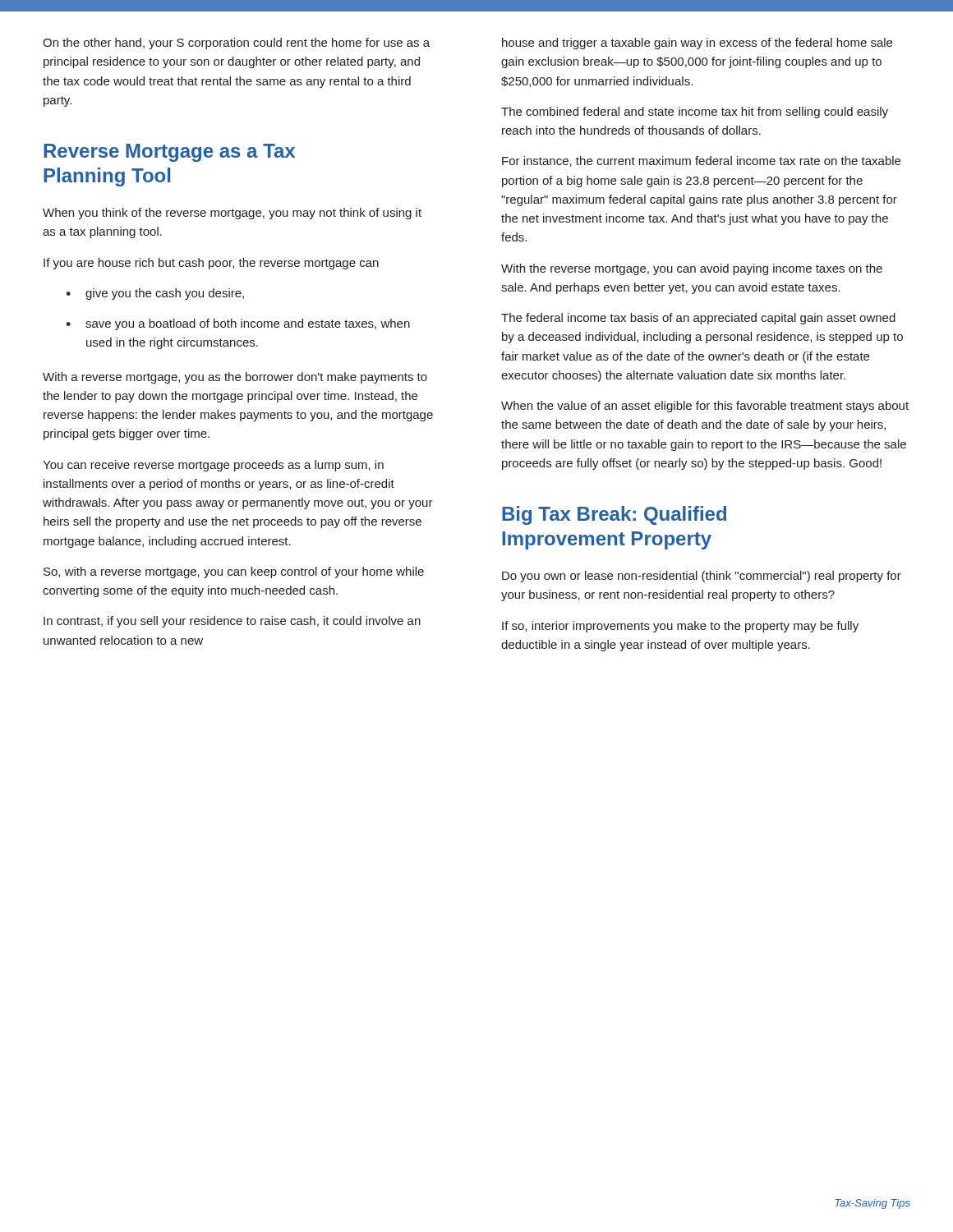
Task: Navigate to the element starting "For instance, the"
Action: click(x=701, y=199)
